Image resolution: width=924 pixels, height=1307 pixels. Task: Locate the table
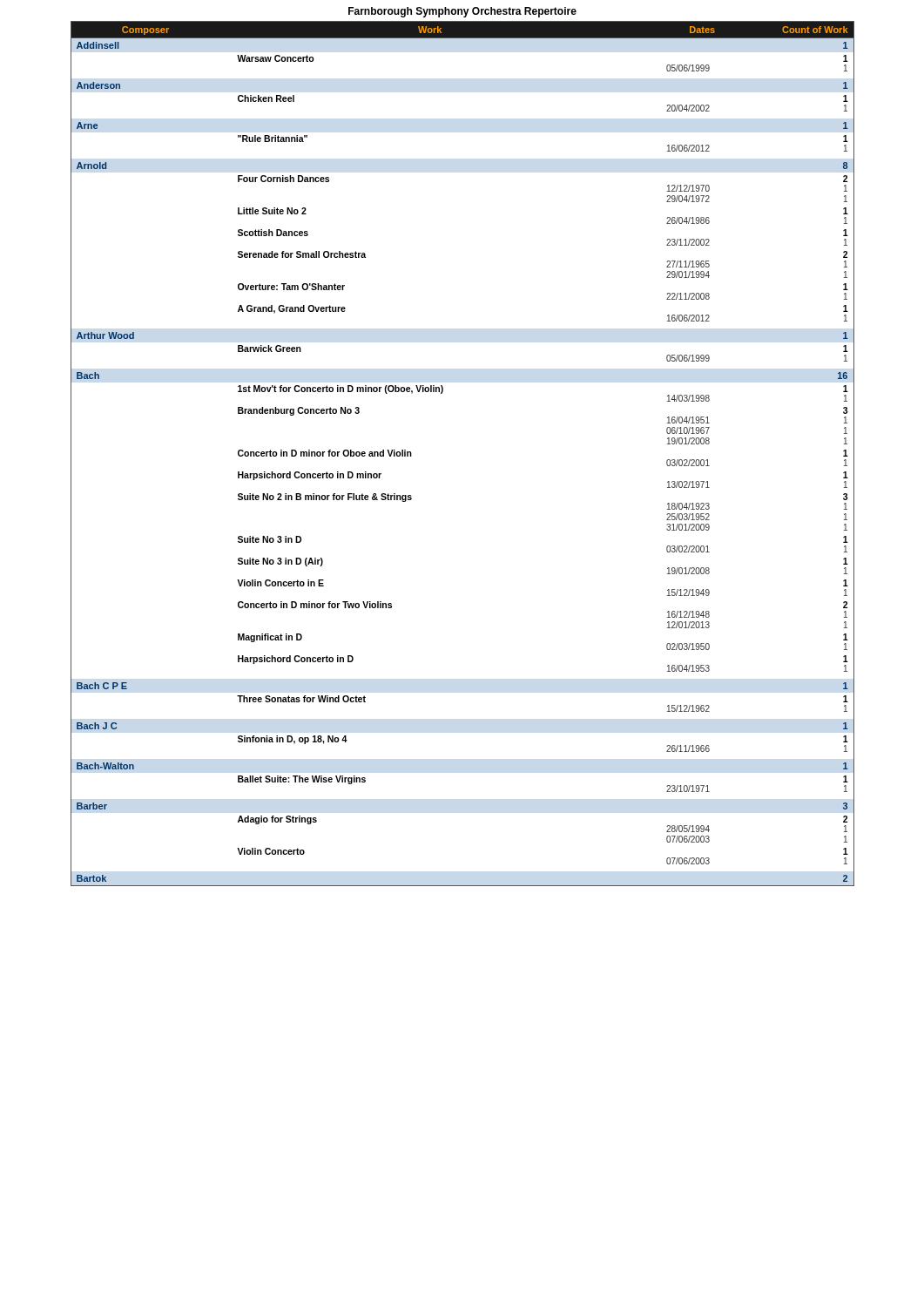(x=462, y=454)
